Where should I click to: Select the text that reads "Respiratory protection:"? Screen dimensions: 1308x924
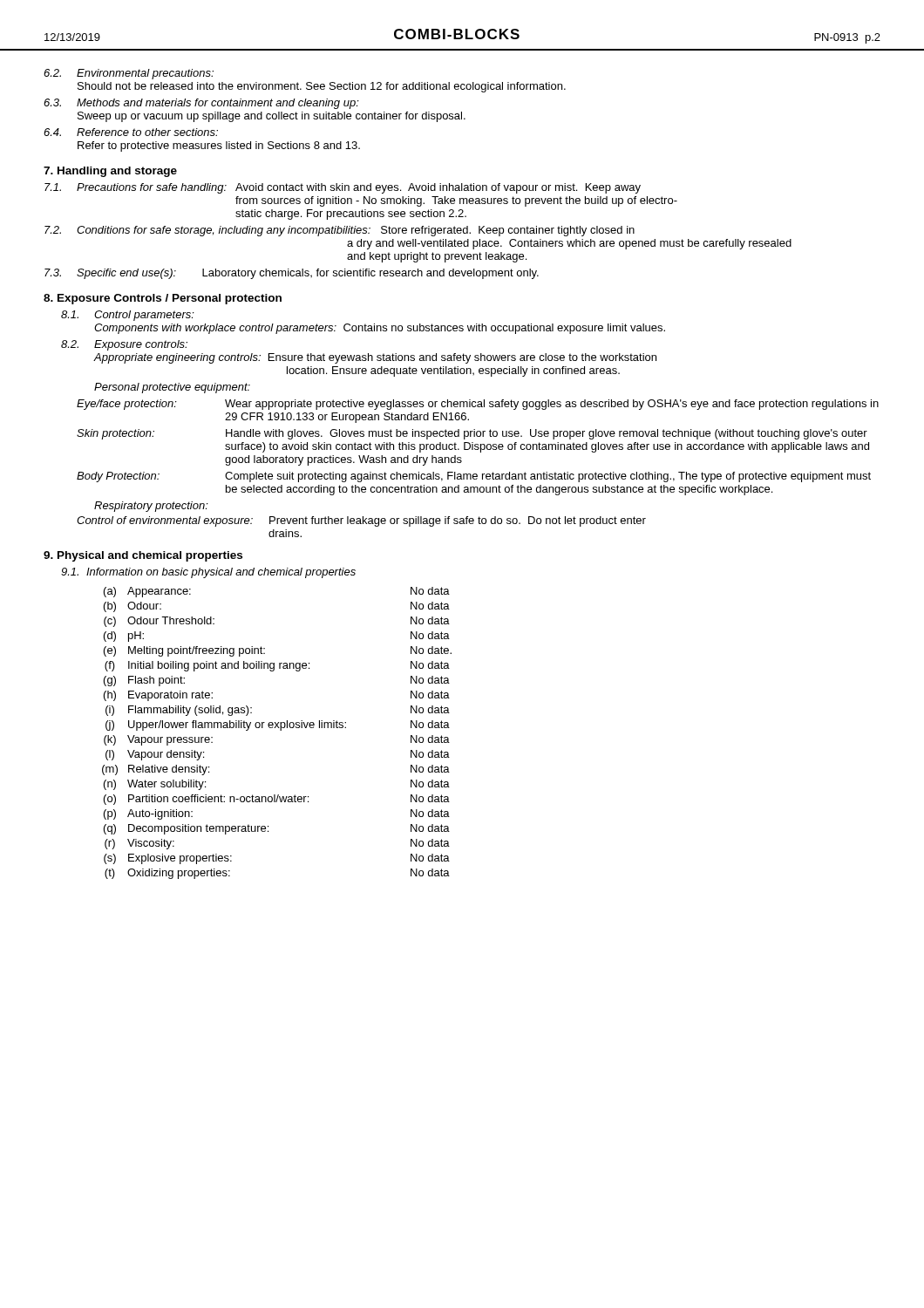coord(151,505)
